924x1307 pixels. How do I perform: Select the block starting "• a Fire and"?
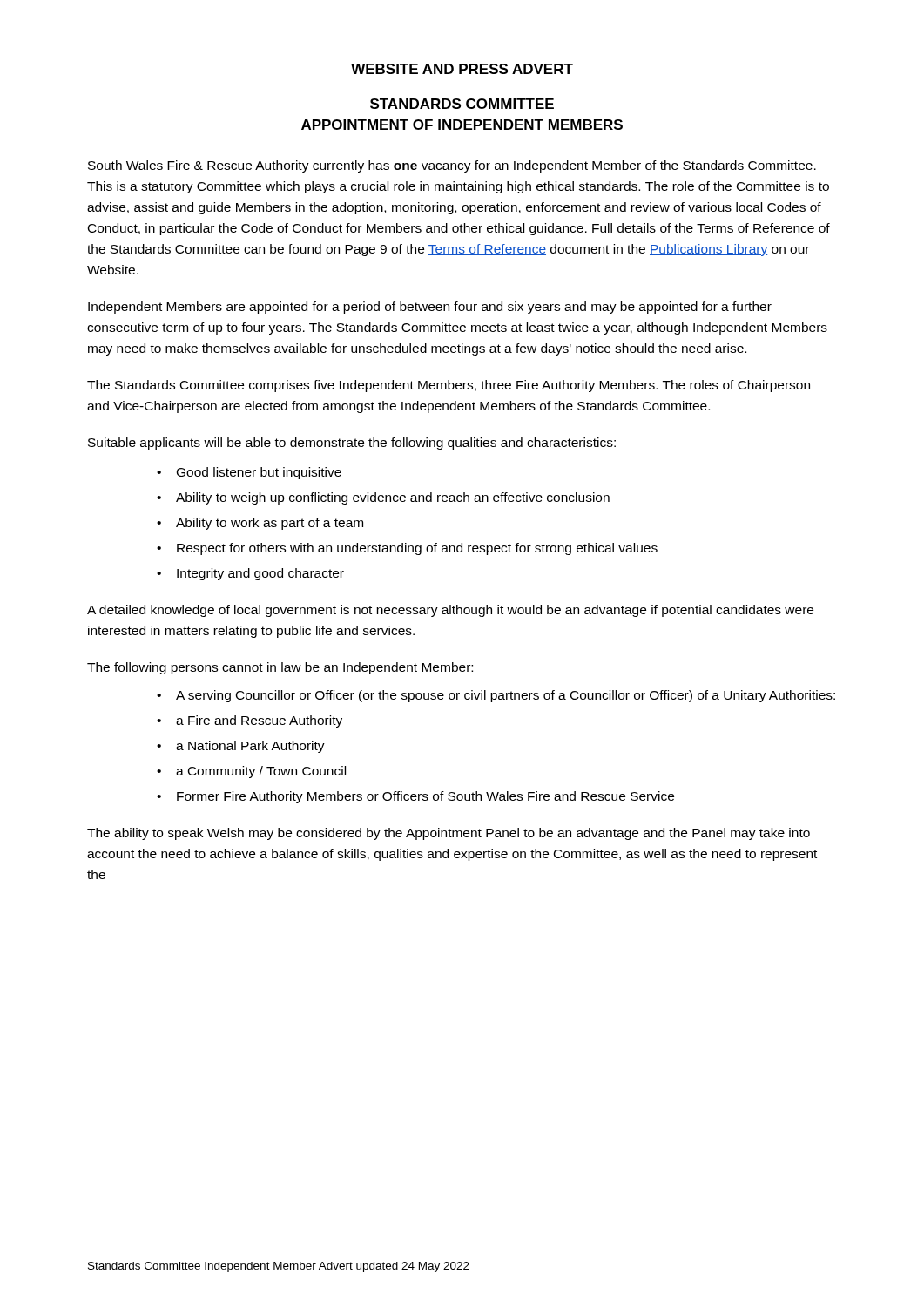(250, 721)
